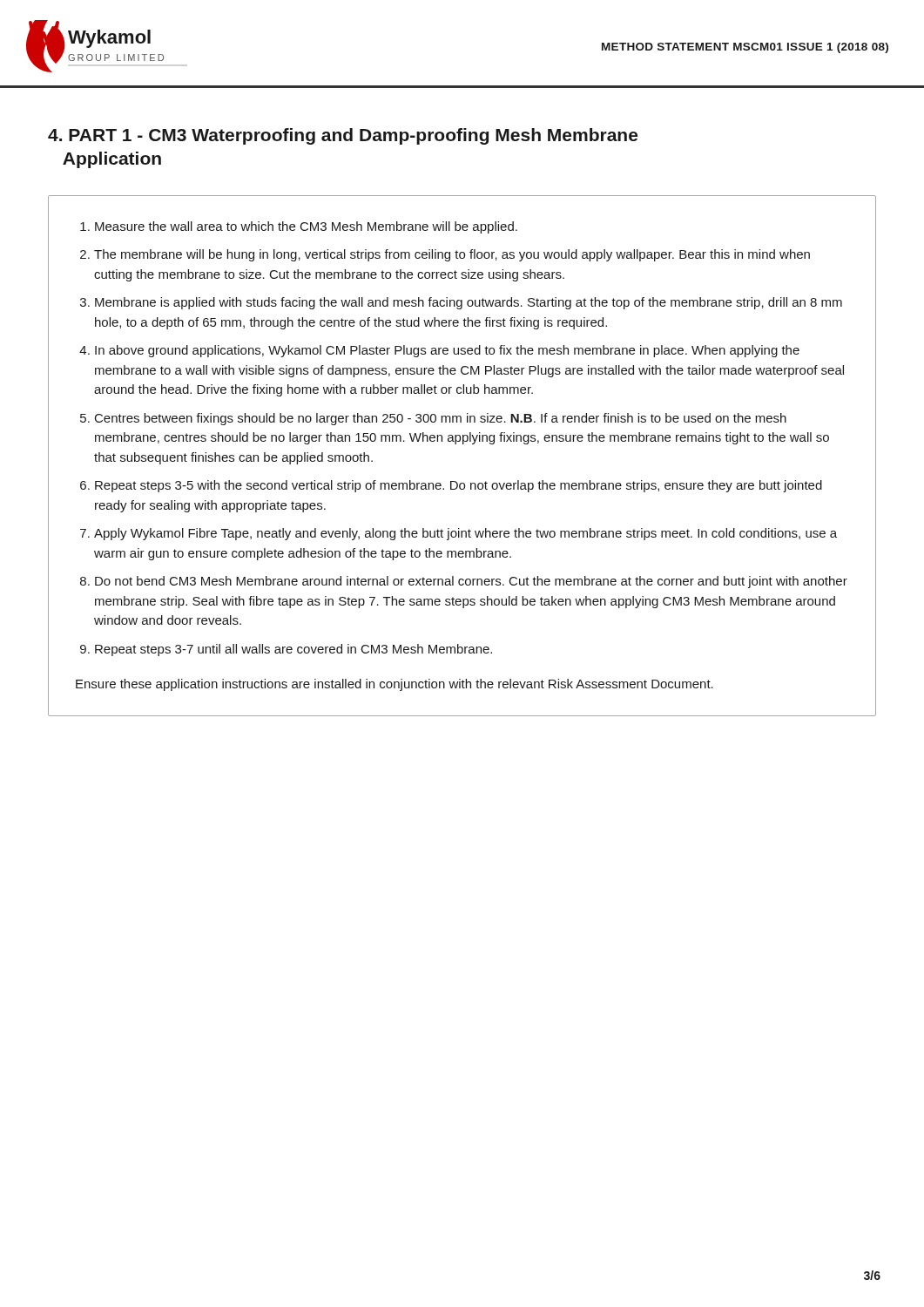924x1307 pixels.
Task: Click on the region starting "Apply Wykamol Fibre Tape,"
Action: tap(466, 543)
